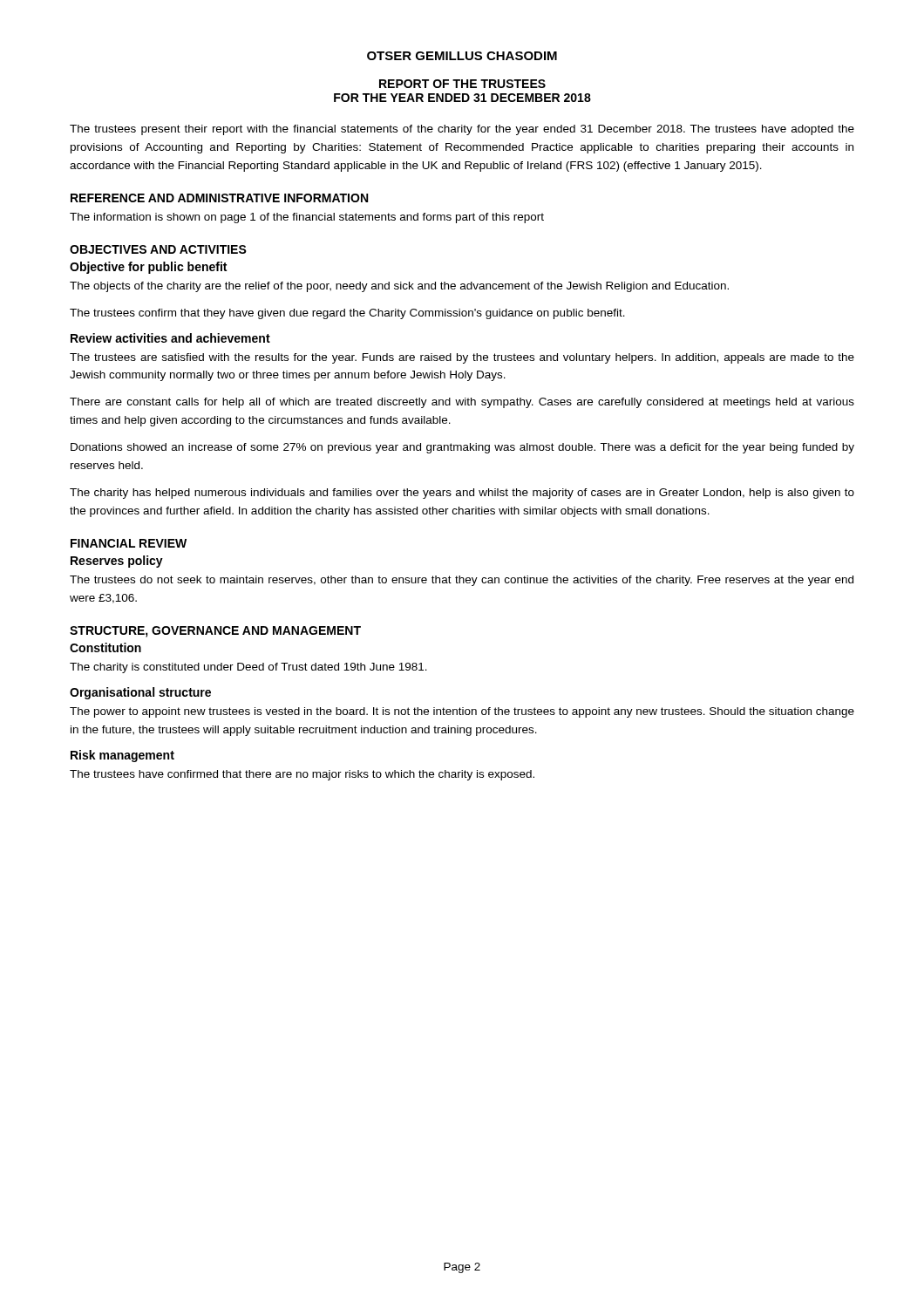Click the passage that begins "The objects of"
The width and height of the screenshot is (924, 1308).
point(400,285)
